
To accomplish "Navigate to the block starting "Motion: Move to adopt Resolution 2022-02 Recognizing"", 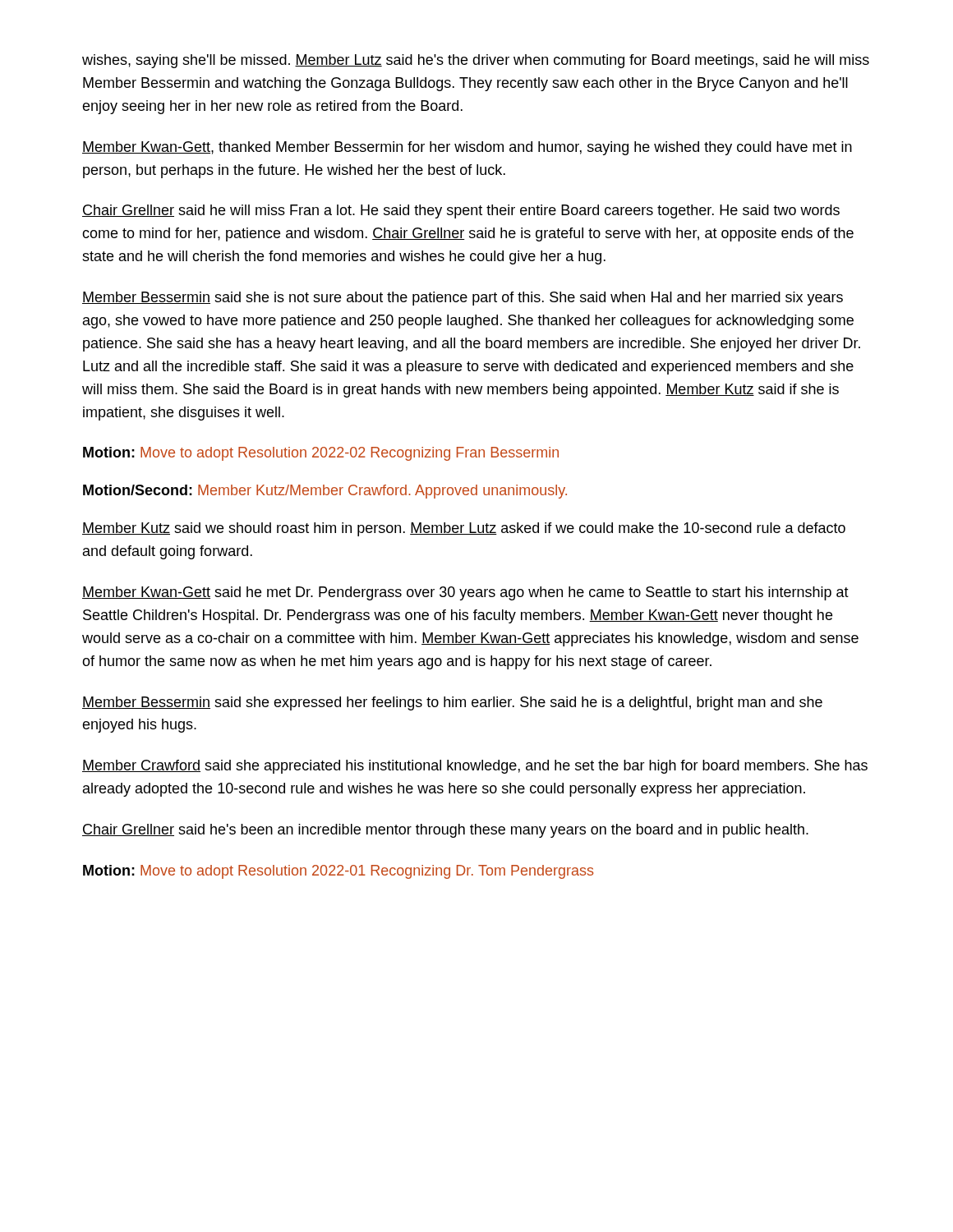I will tap(321, 453).
